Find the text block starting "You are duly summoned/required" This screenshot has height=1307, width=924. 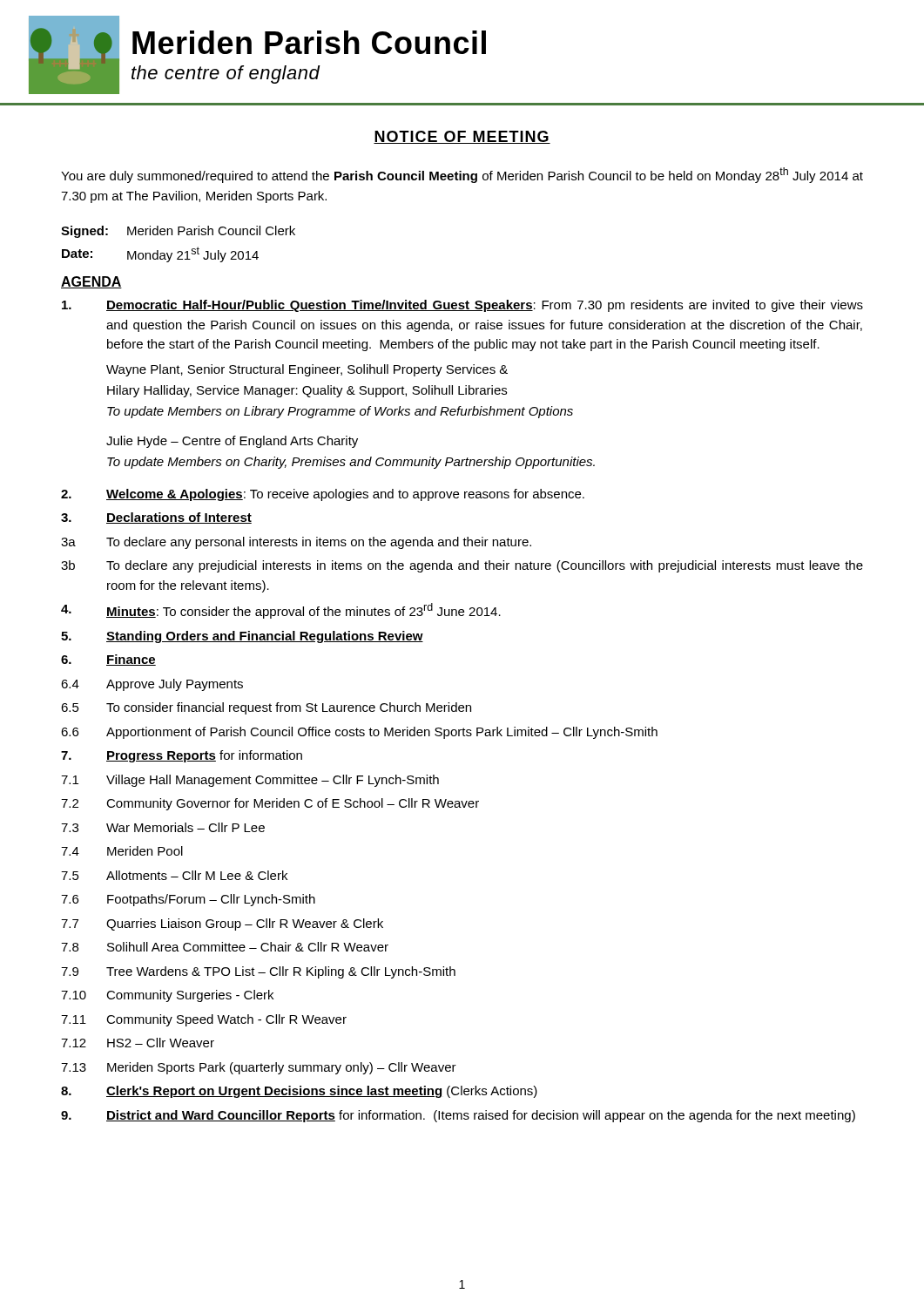tap(462, 185)
